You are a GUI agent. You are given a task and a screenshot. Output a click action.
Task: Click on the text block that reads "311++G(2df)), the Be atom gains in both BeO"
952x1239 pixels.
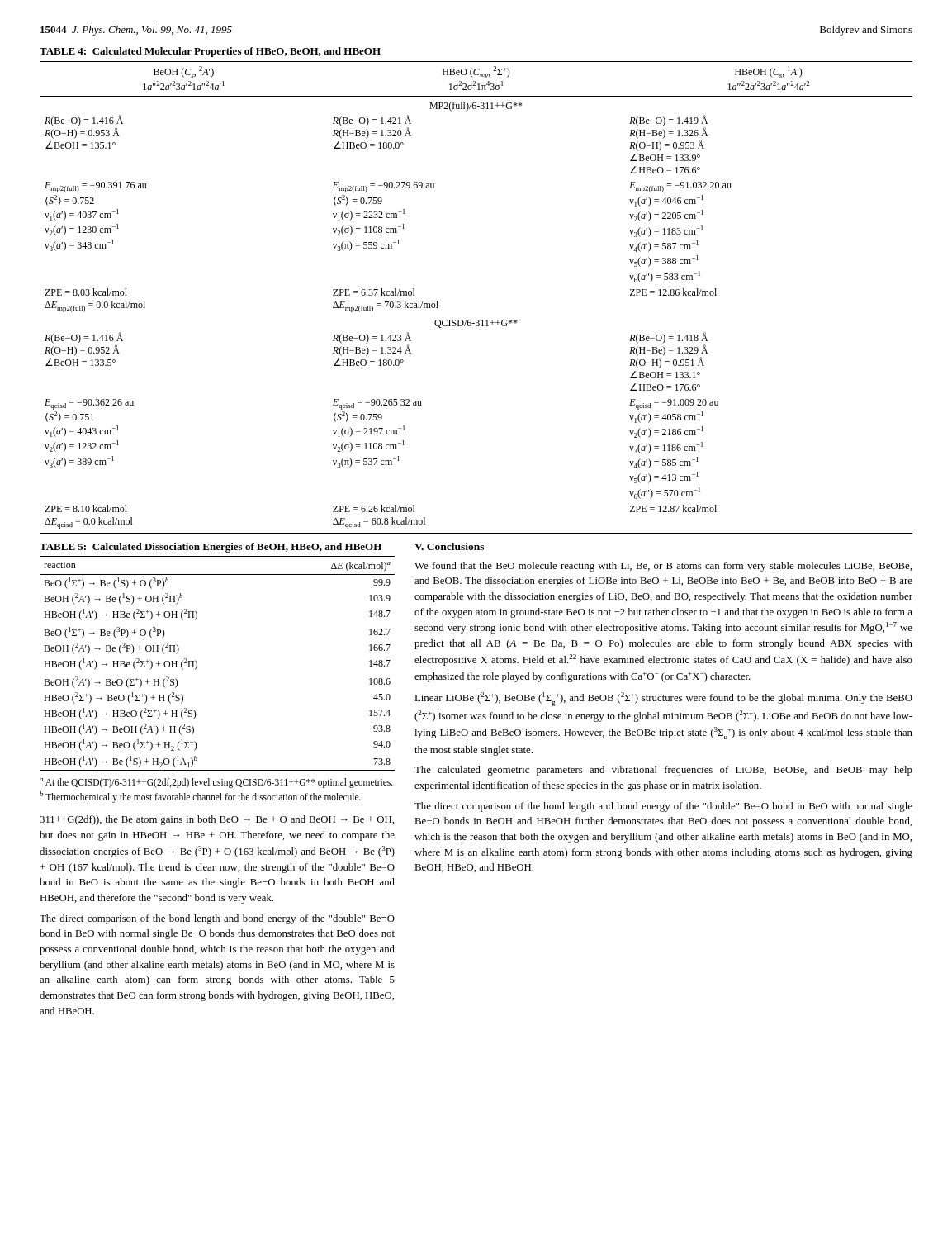point(217,915)
